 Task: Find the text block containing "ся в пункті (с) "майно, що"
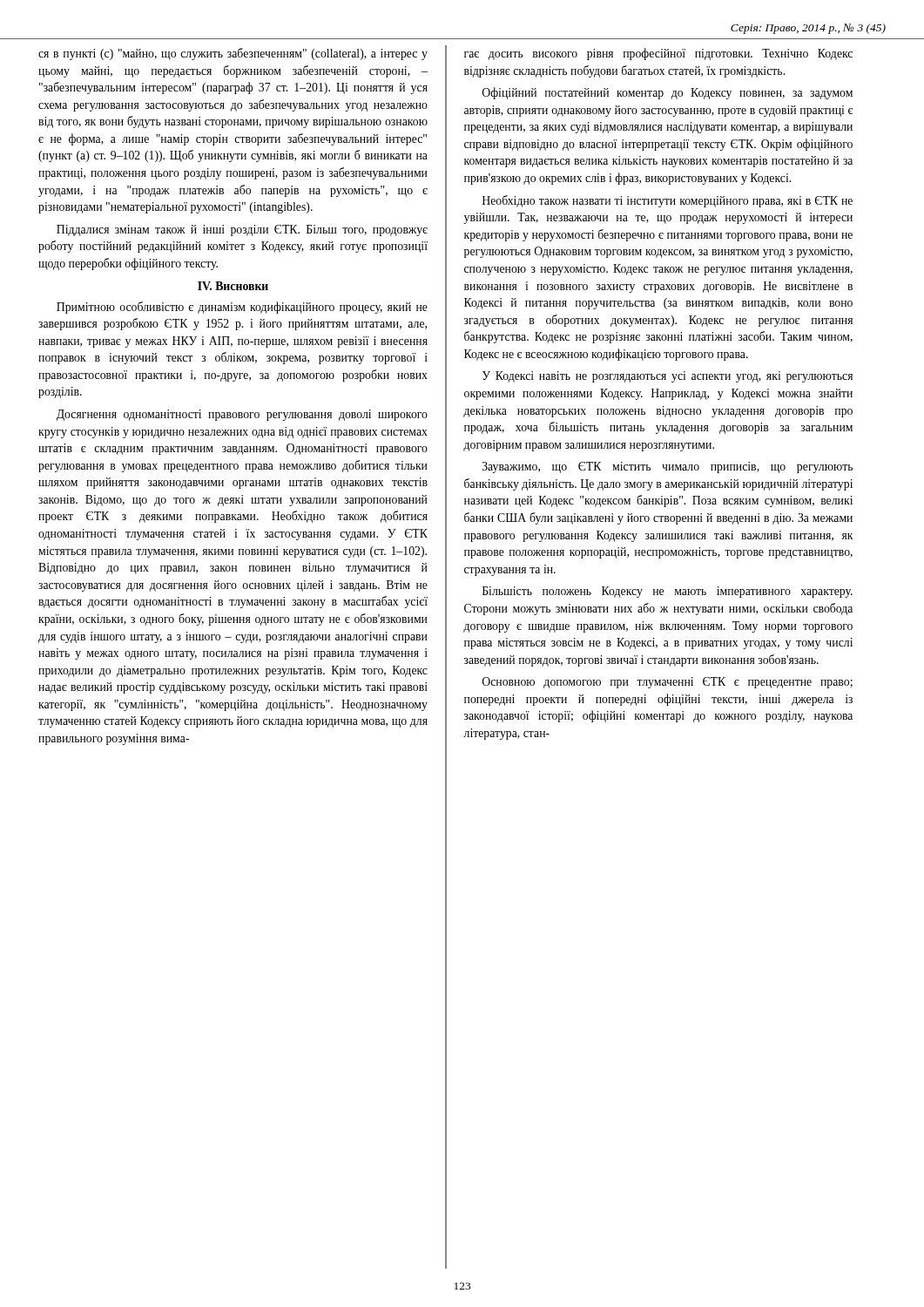coord(233,131)
